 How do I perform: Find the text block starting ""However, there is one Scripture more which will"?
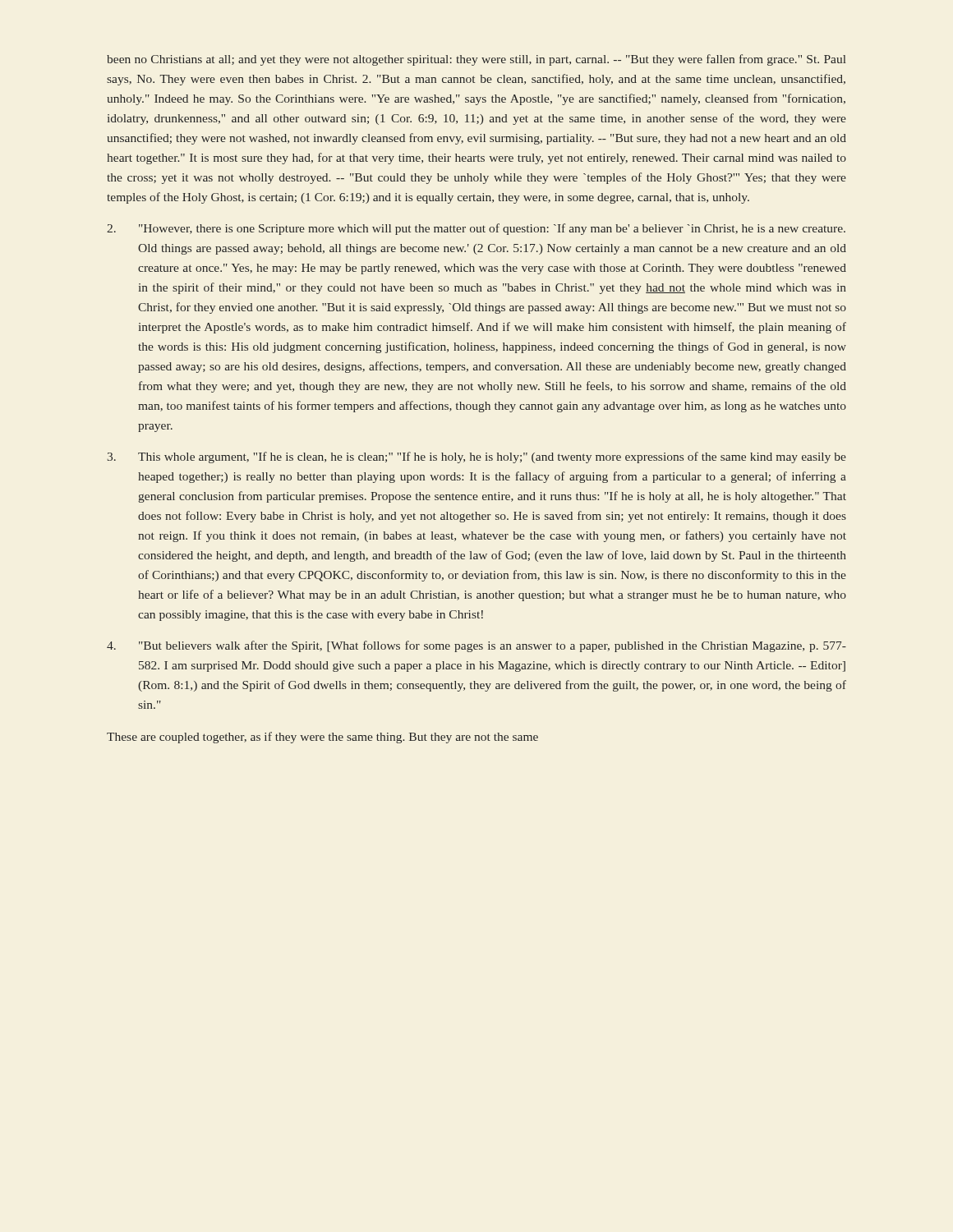(x=476, y=327)
